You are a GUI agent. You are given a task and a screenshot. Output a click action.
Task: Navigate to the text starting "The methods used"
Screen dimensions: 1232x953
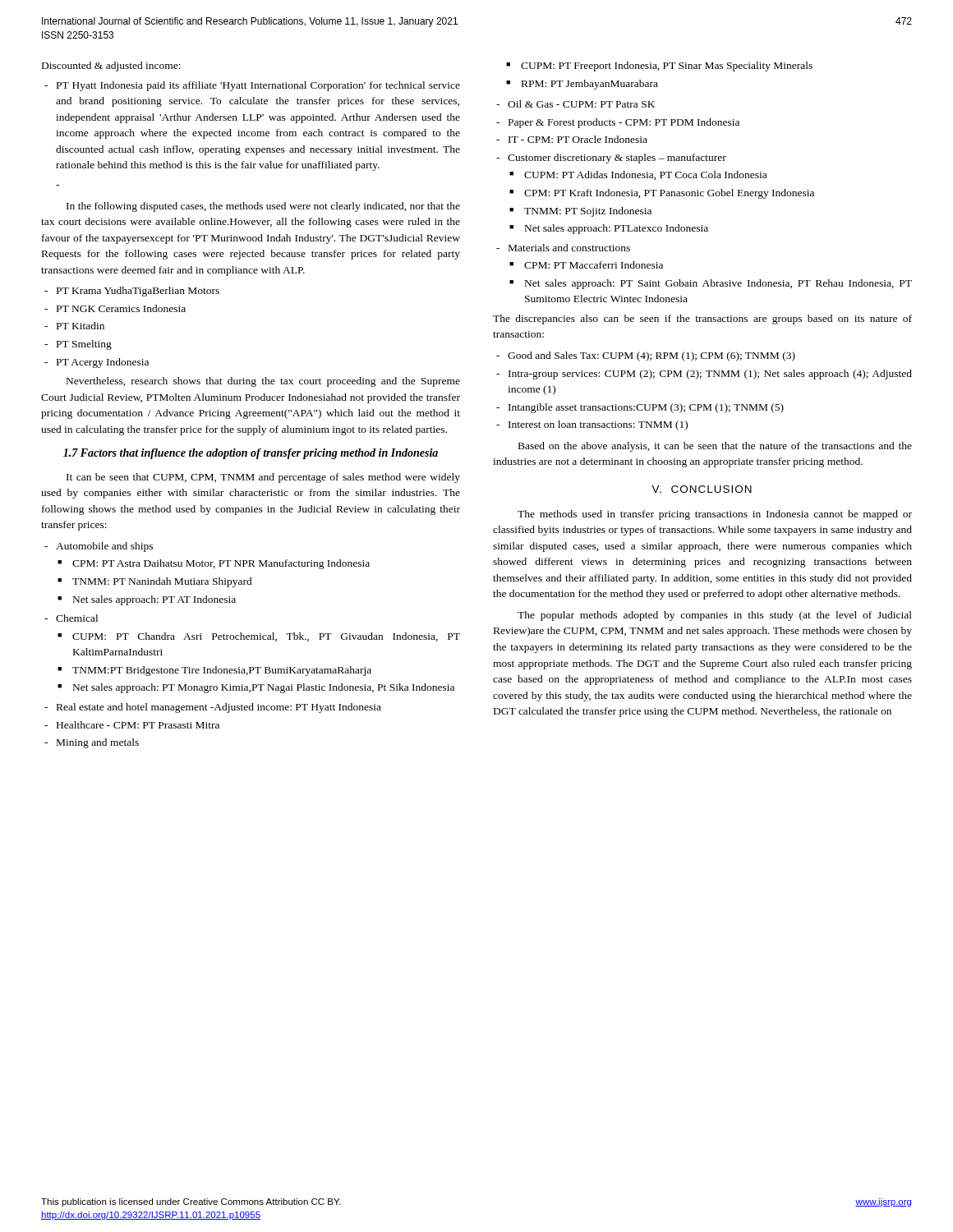tap(702, 554)
